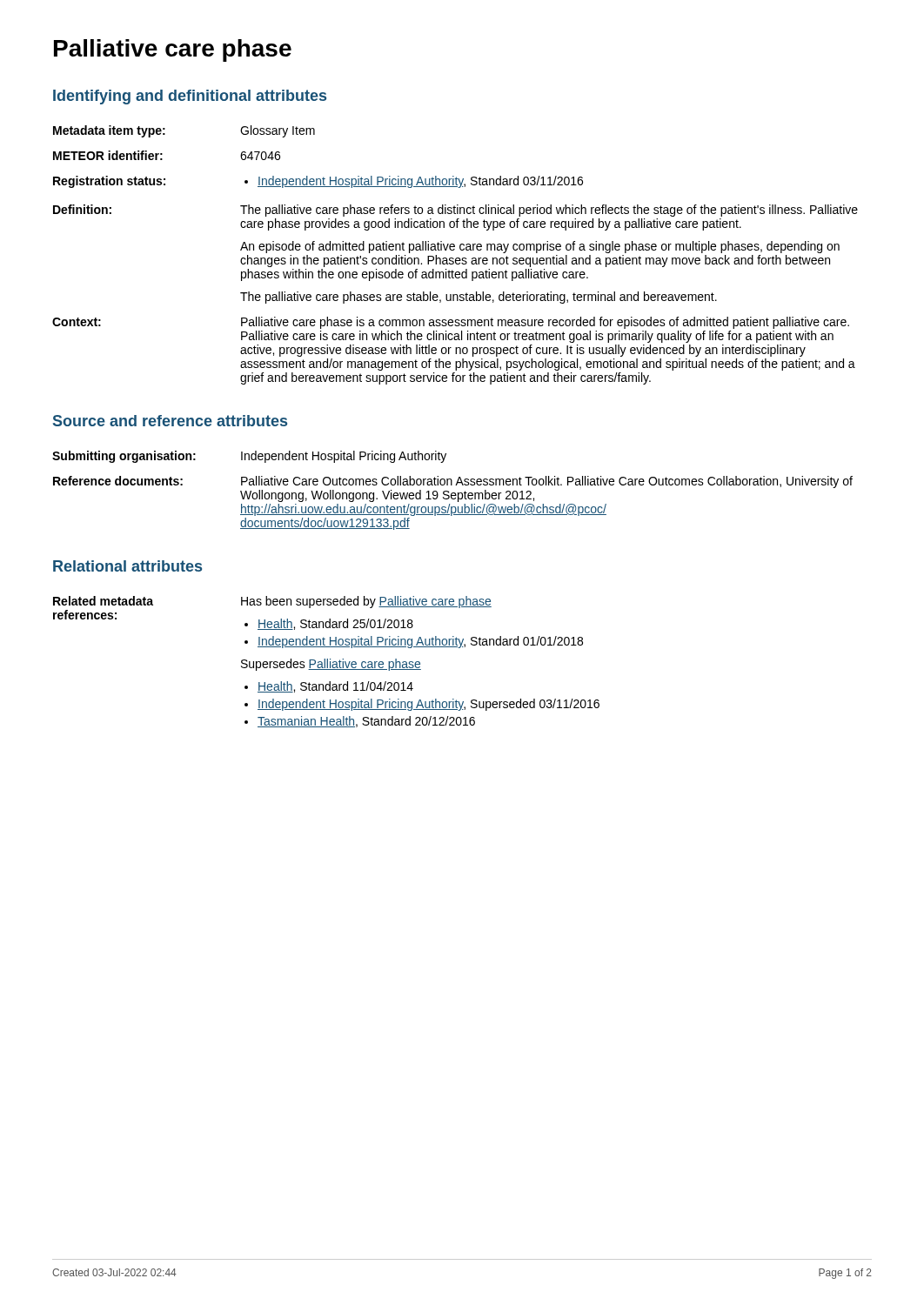Click on the section header with the text "Identifying and definitional attributes"

[190, 97]
